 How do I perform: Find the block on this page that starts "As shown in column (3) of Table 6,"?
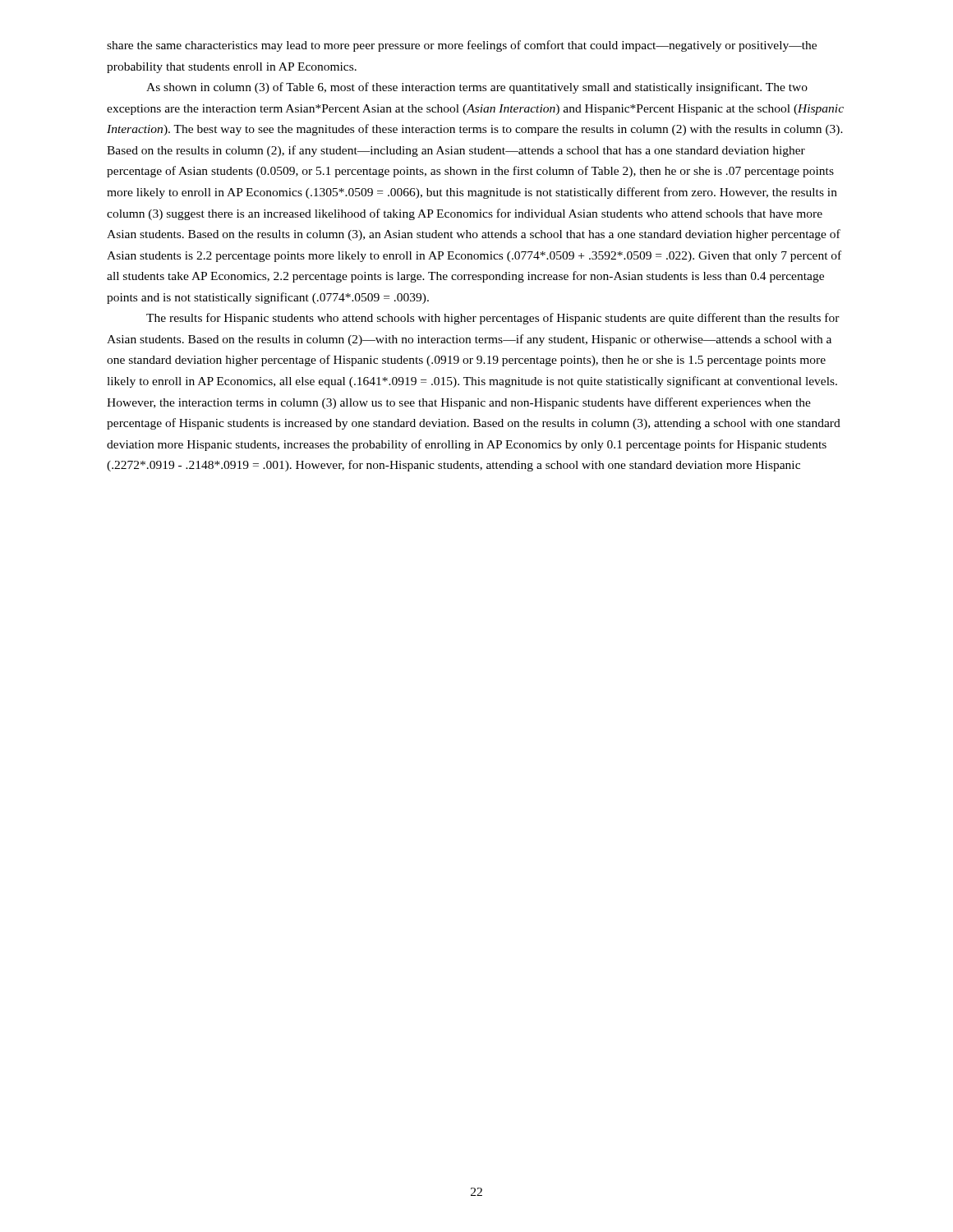(x=476, y=192)
